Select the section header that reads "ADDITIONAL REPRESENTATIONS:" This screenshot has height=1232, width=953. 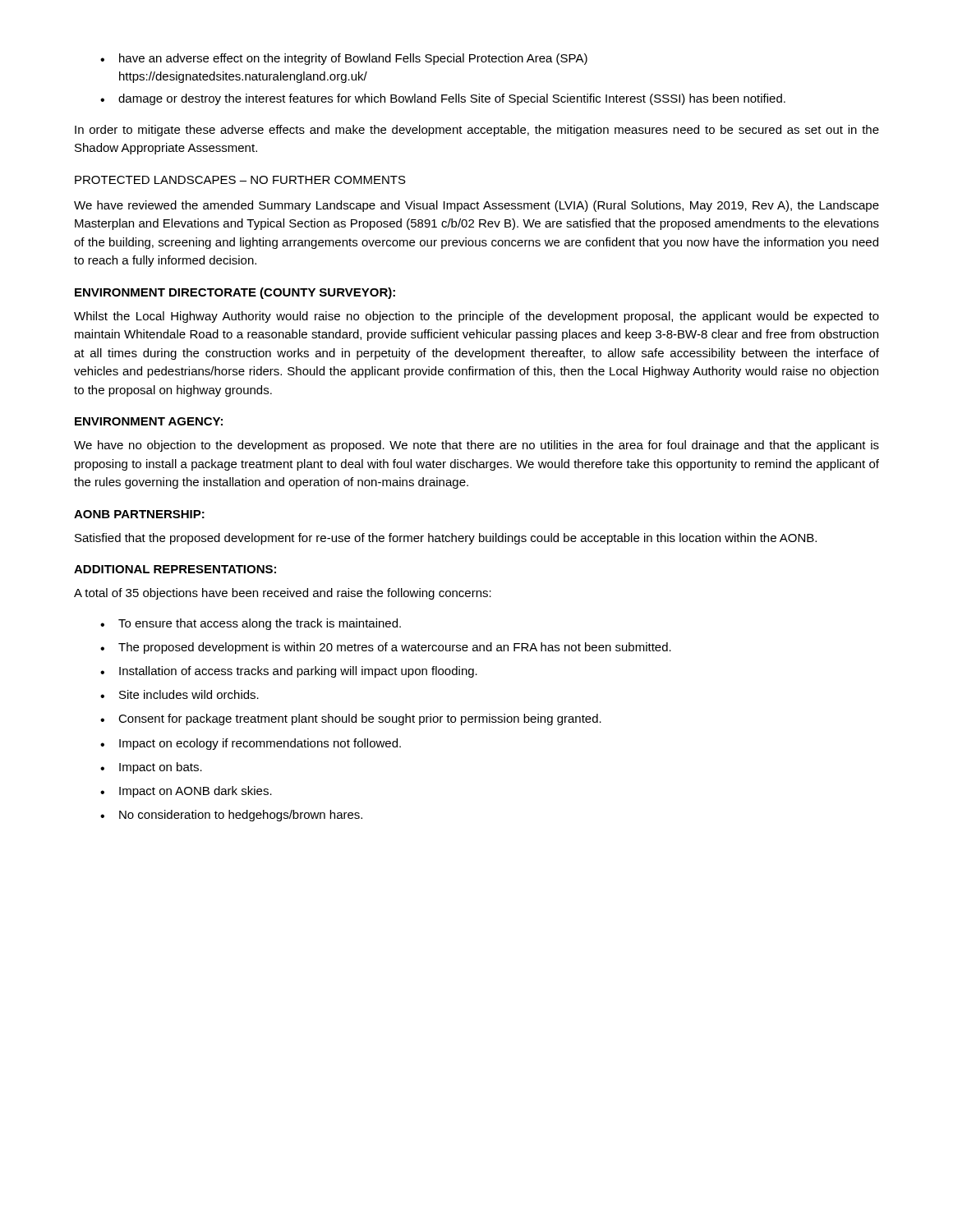[x=176, y=569]
